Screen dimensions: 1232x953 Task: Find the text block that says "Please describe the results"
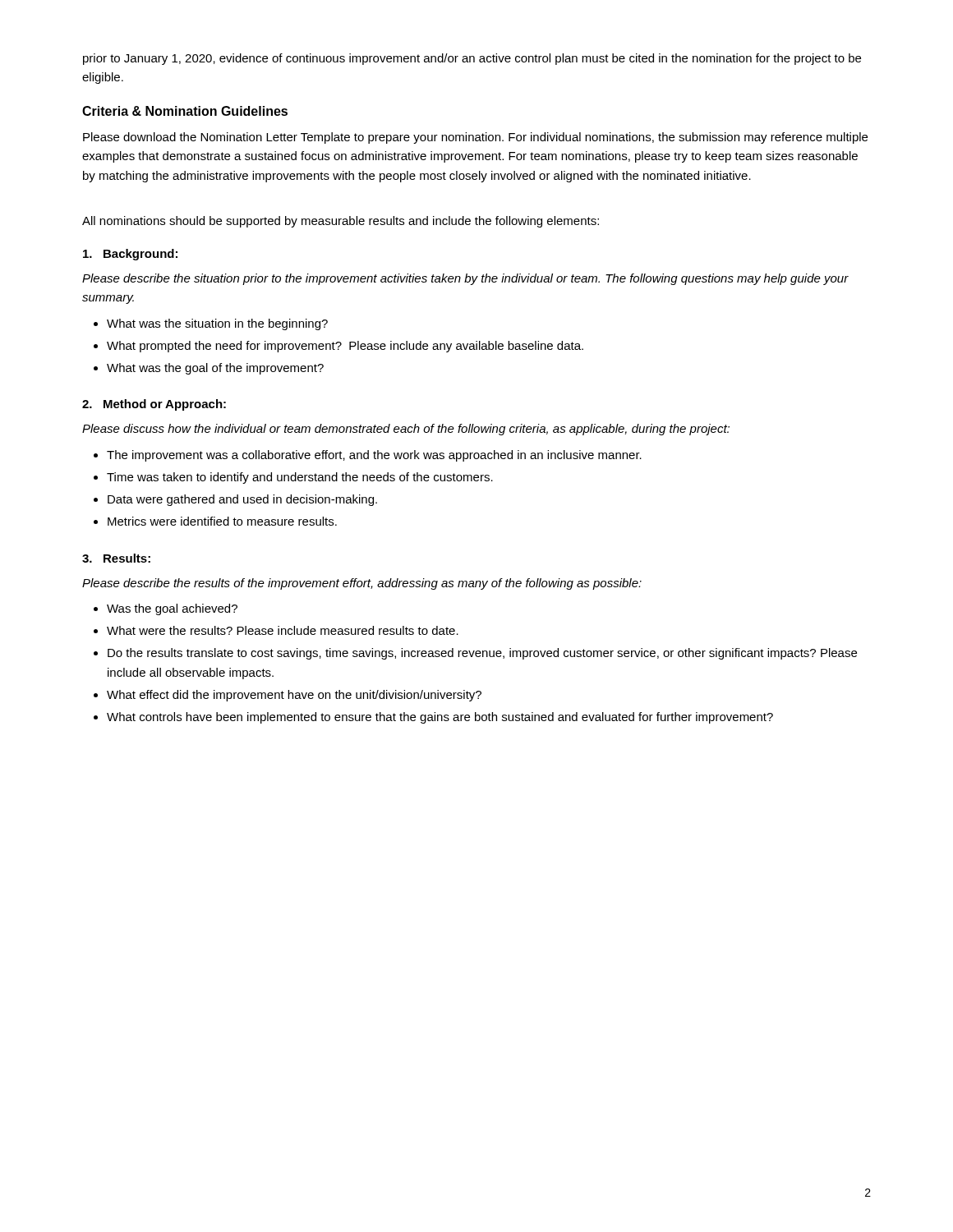362,582
